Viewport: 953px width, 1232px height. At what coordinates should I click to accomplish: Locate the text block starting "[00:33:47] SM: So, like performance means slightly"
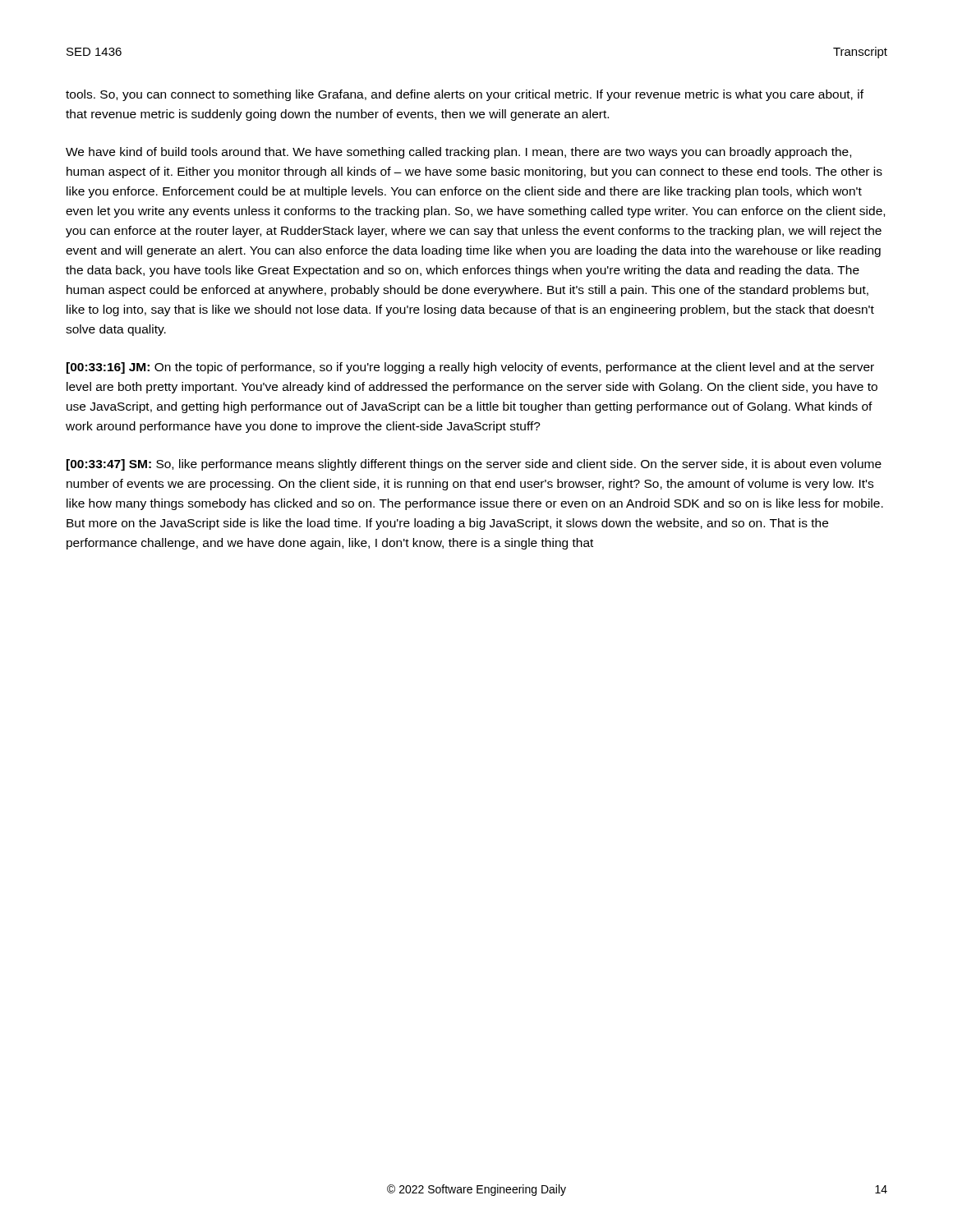(475, 503)
